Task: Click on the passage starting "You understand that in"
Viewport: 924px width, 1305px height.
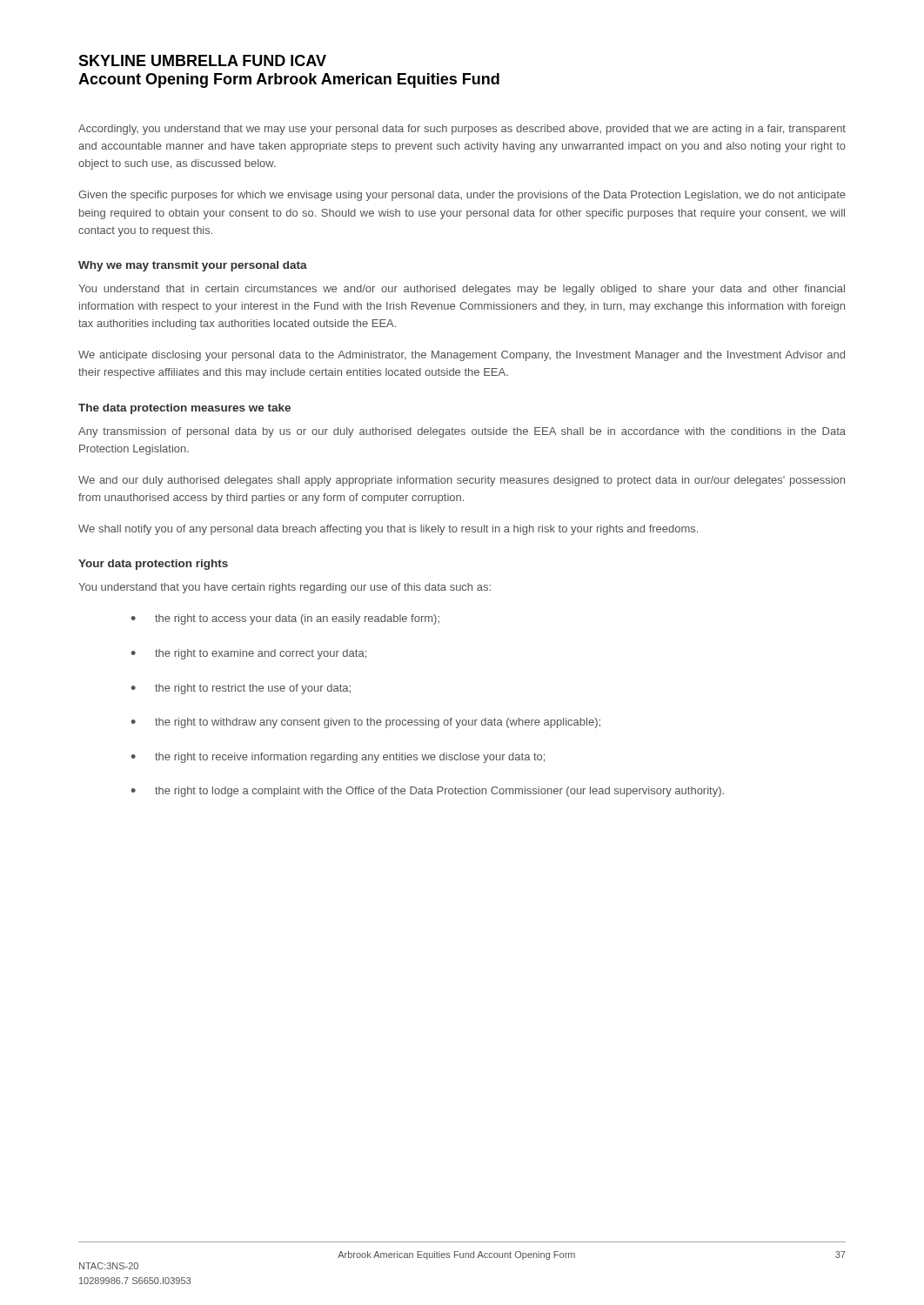Action: tap(462, 306)
